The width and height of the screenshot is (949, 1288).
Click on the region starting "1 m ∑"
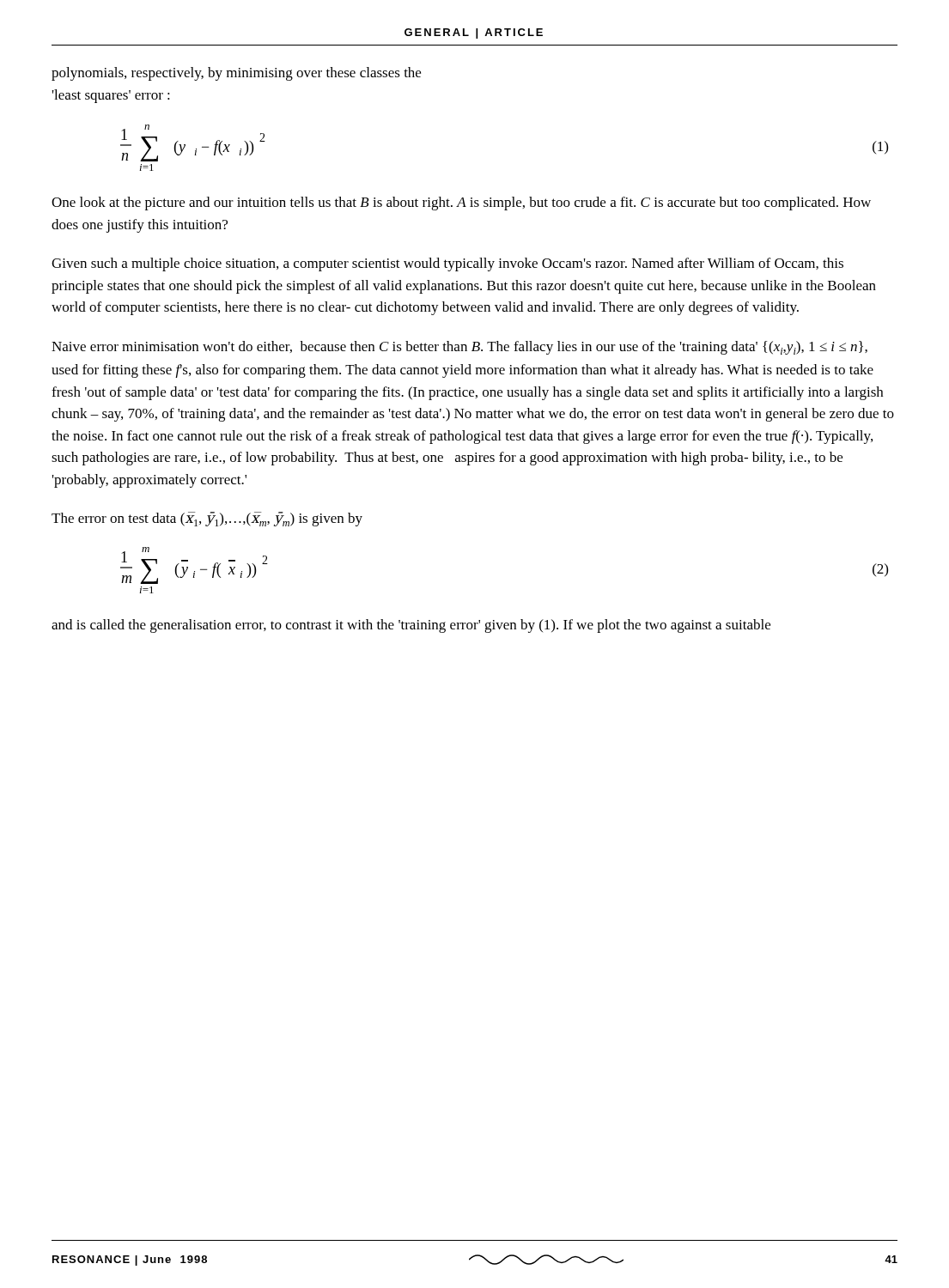[x=182, y=567]
